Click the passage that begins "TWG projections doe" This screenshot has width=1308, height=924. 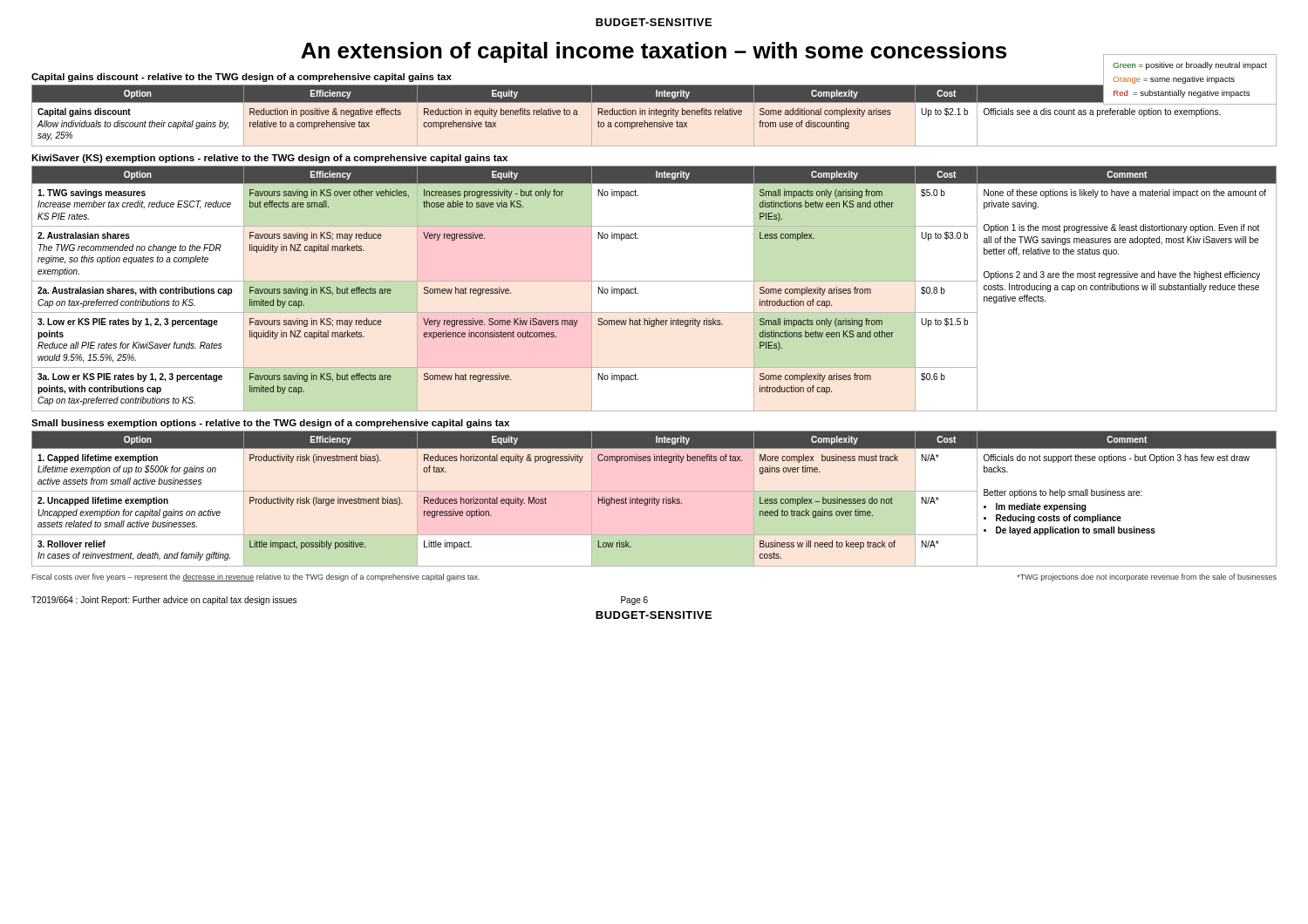1147,577
